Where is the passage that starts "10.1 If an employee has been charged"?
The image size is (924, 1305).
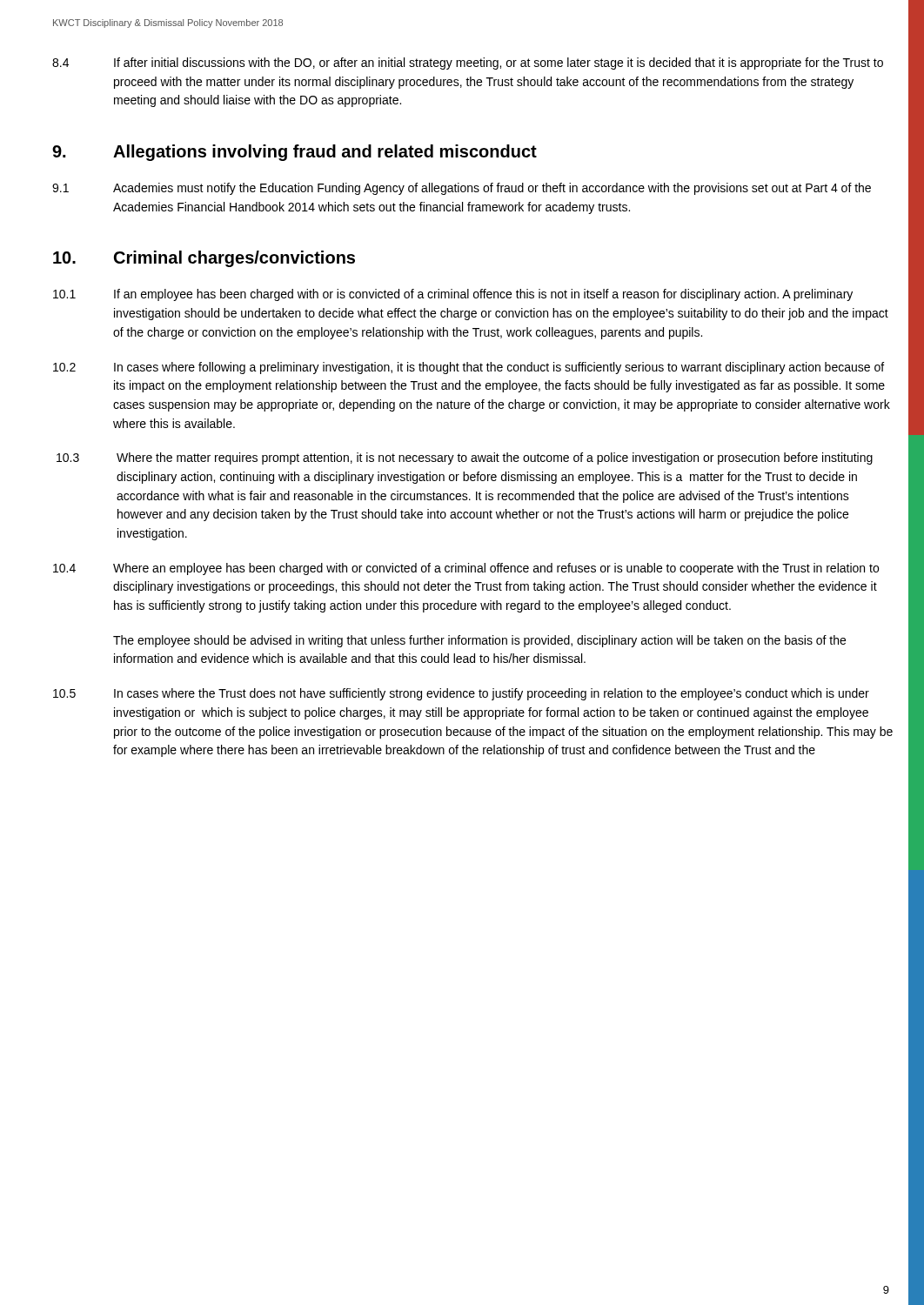coord(473,314)
